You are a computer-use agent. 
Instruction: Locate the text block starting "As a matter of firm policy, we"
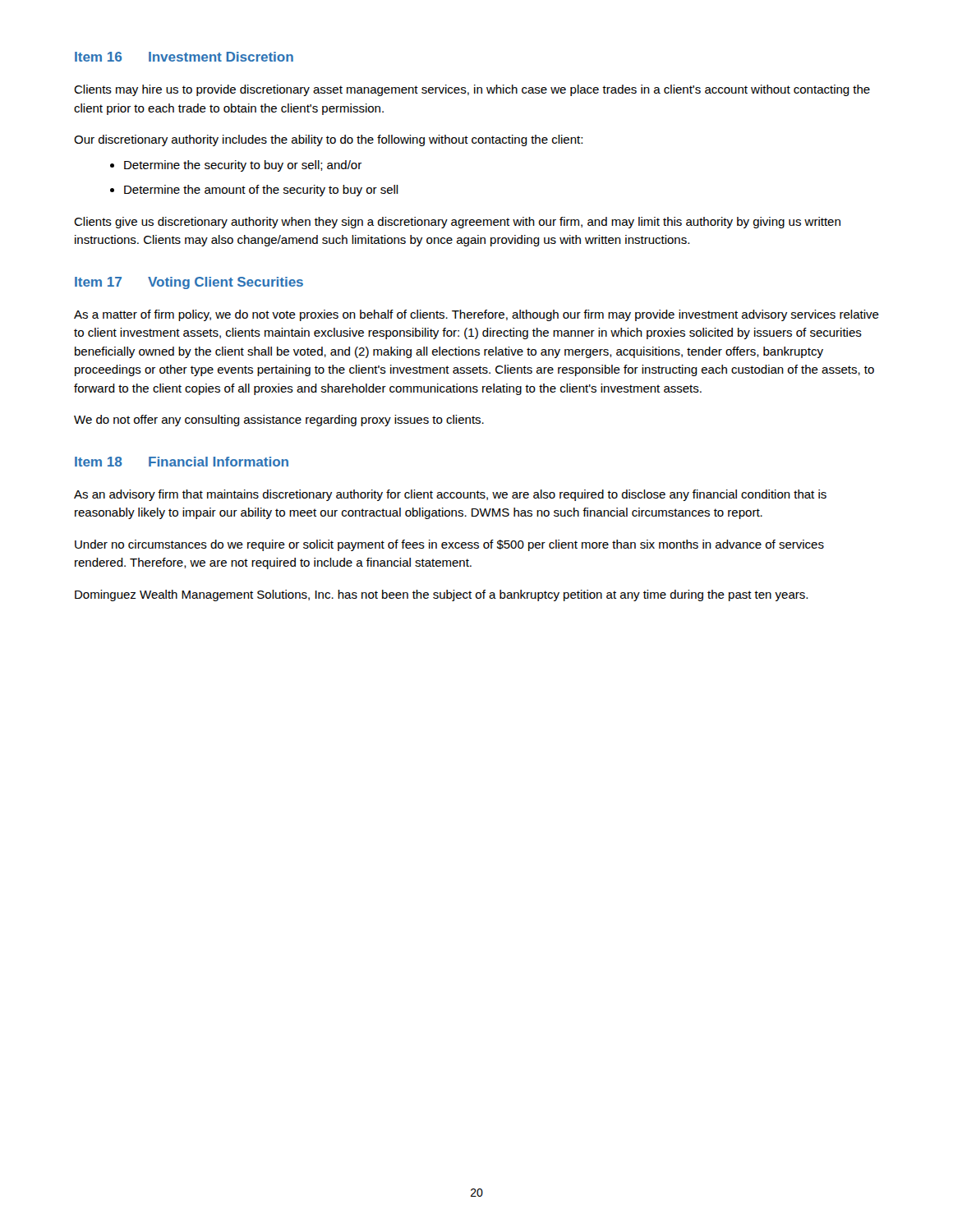pos(476,351)
